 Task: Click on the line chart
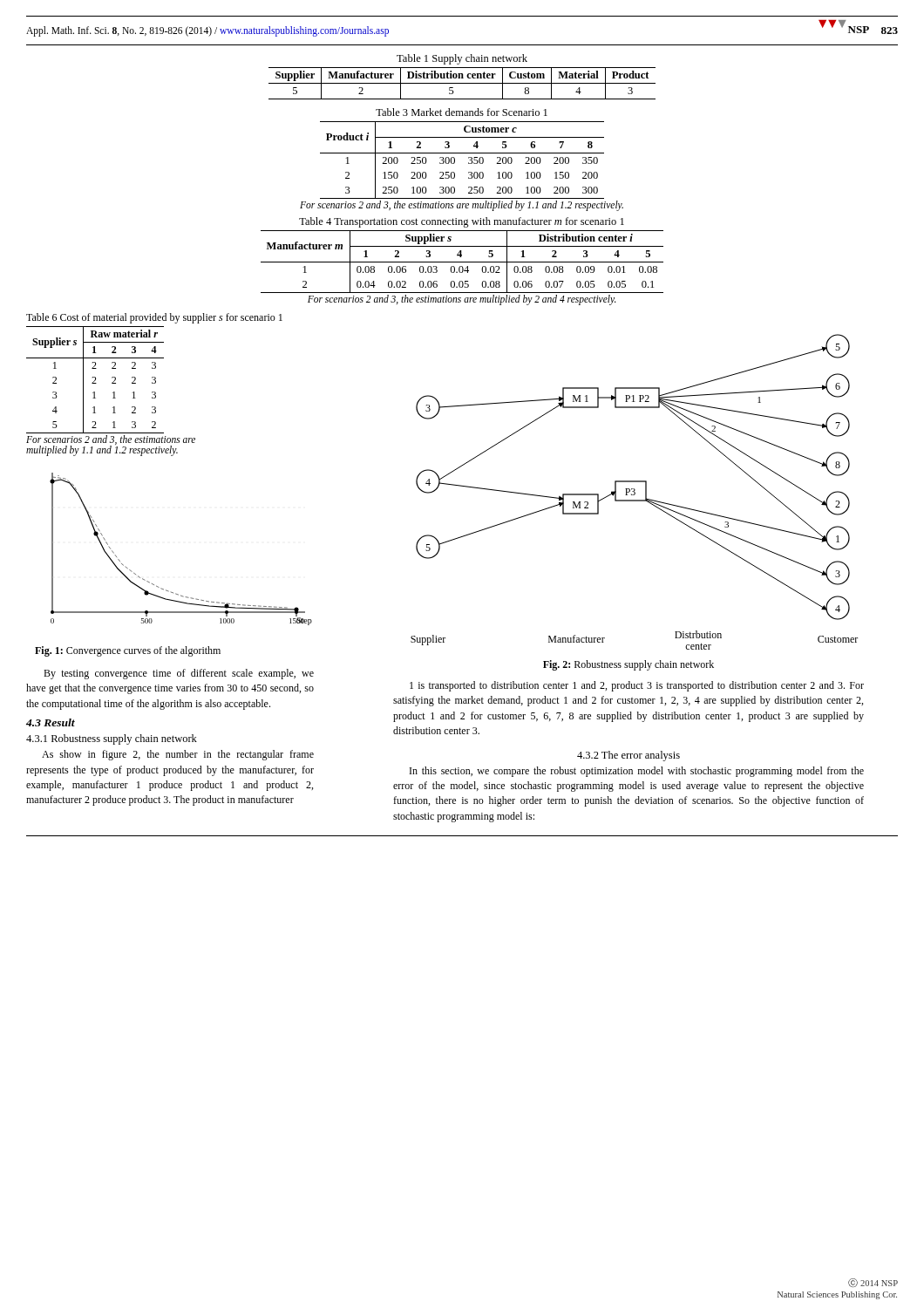170,553
